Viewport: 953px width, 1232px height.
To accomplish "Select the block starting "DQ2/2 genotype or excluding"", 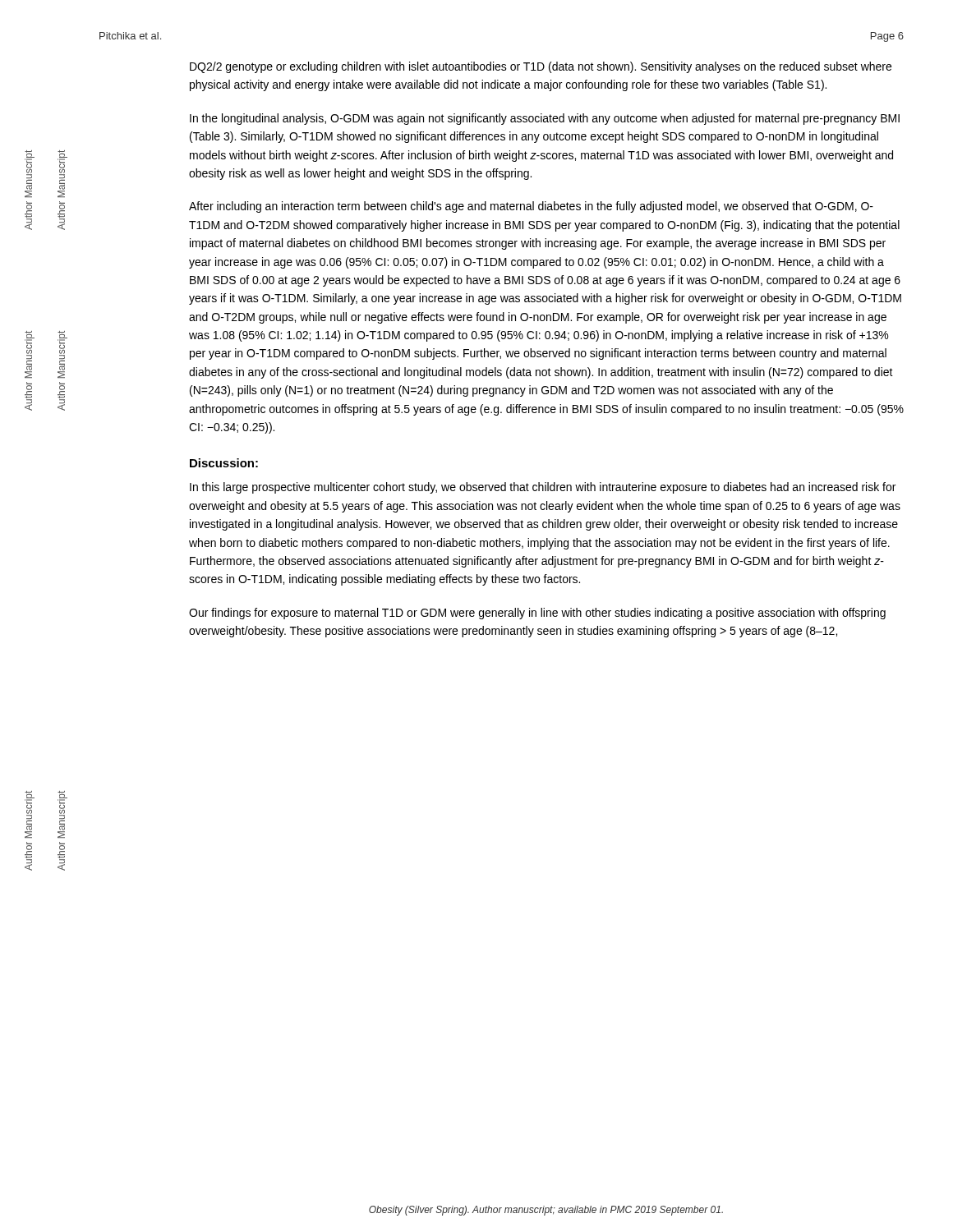I will coord(540,76).
